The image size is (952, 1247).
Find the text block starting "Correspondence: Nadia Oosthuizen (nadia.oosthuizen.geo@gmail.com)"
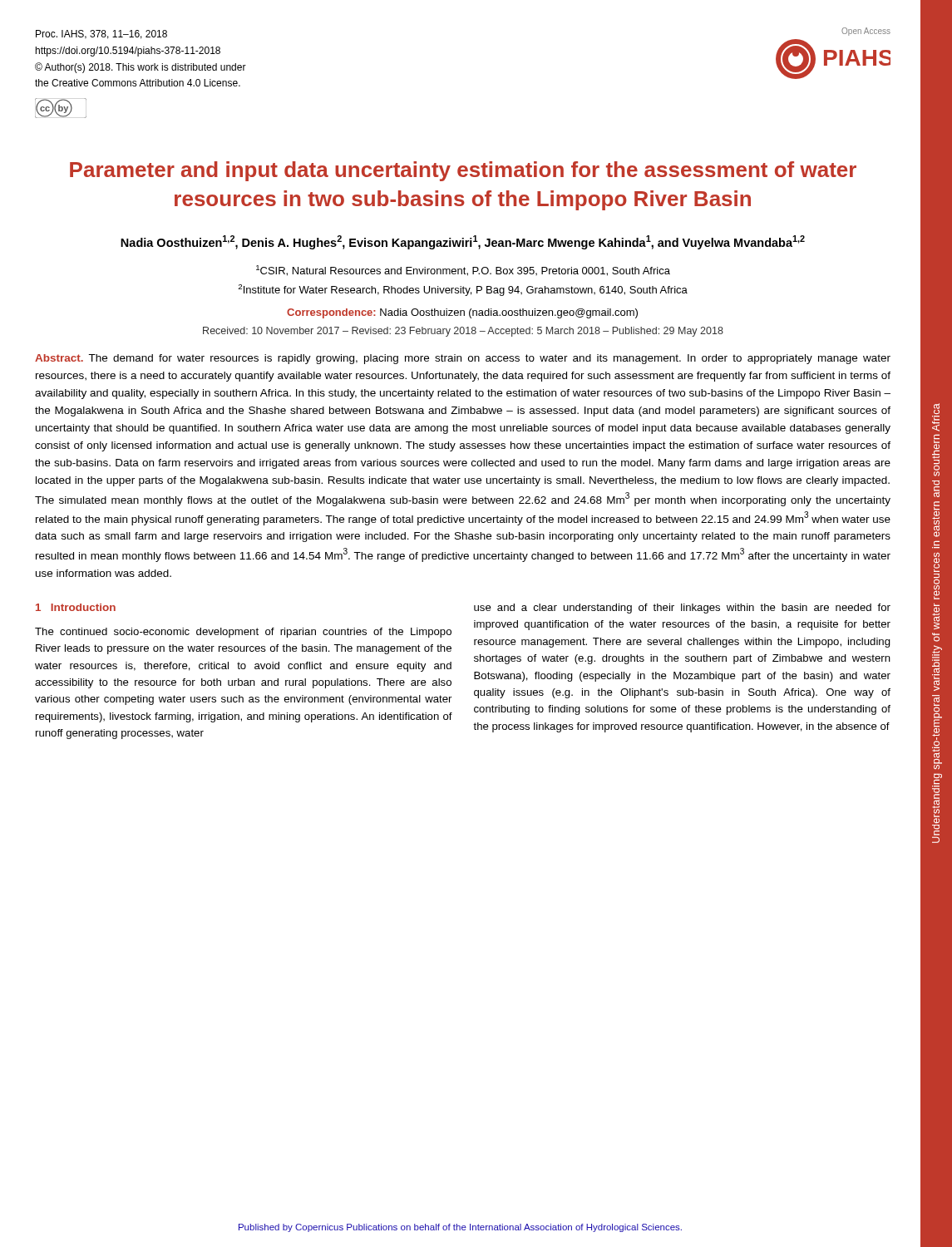pos(463,312)
